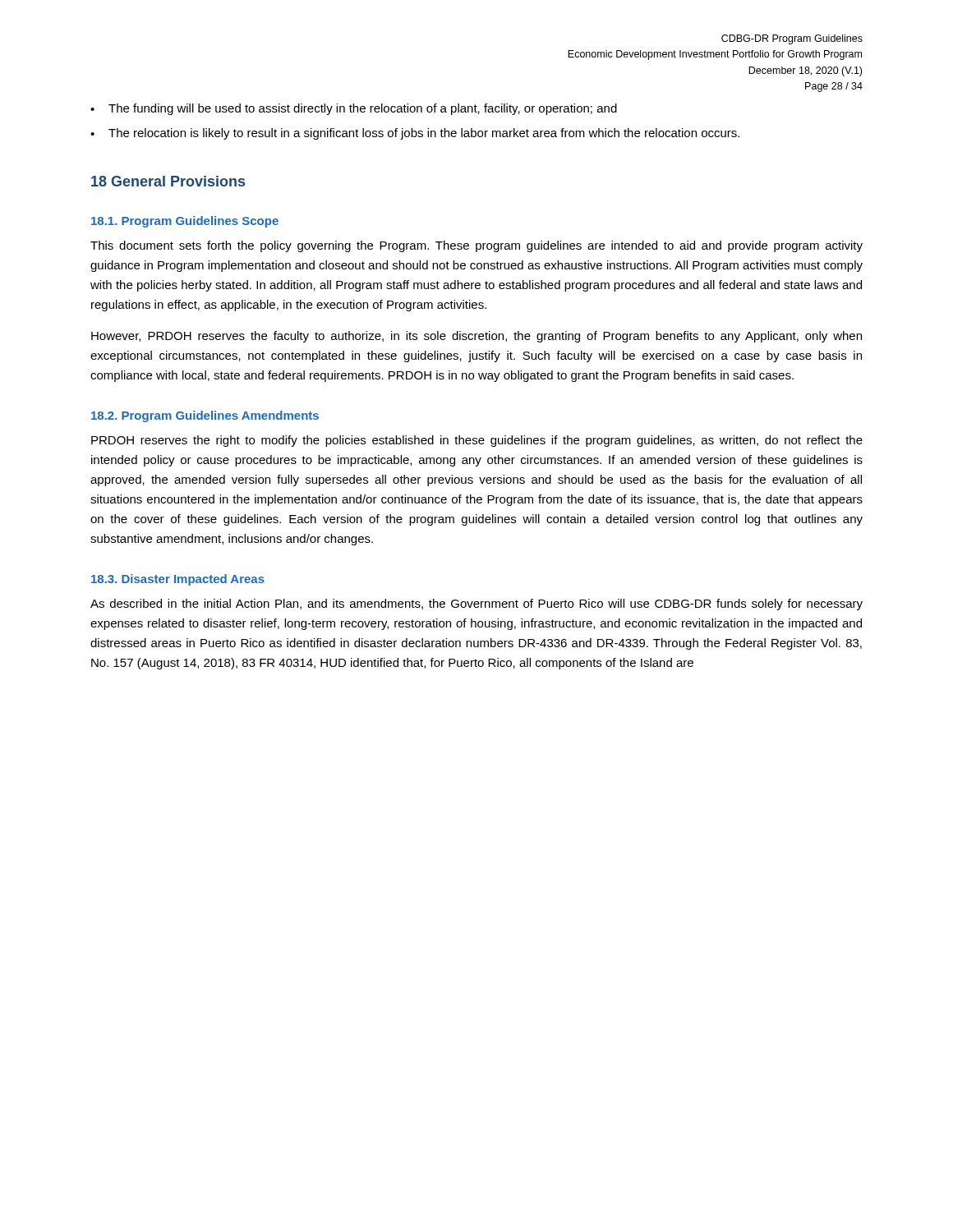This screenshot has width=953, height=1232.
Task: Select the element starting "18.3. Disaster Impacted Areas"
Action: tap(177, 578)
